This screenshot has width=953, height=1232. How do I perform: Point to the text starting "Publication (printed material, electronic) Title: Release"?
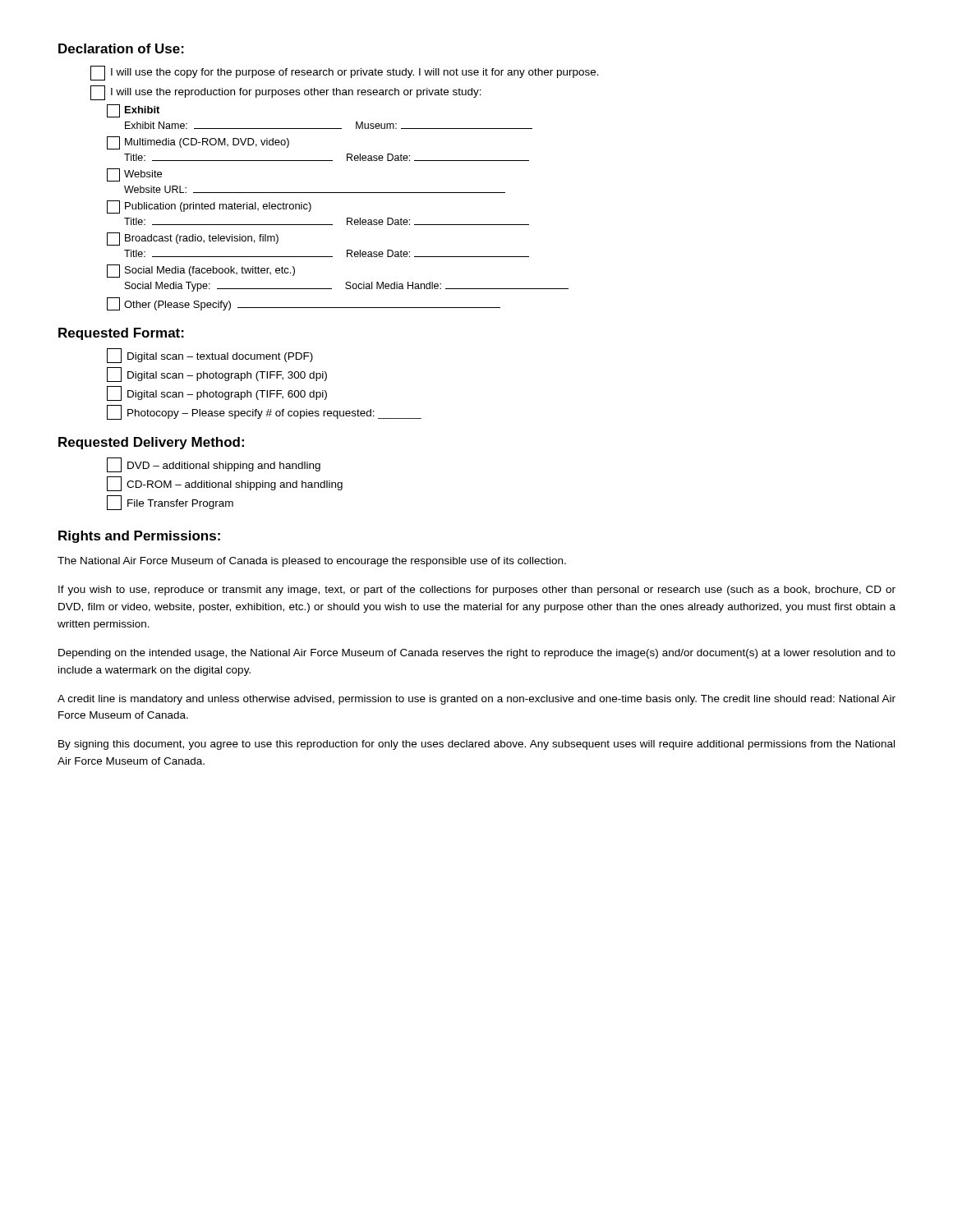[320, 214]
